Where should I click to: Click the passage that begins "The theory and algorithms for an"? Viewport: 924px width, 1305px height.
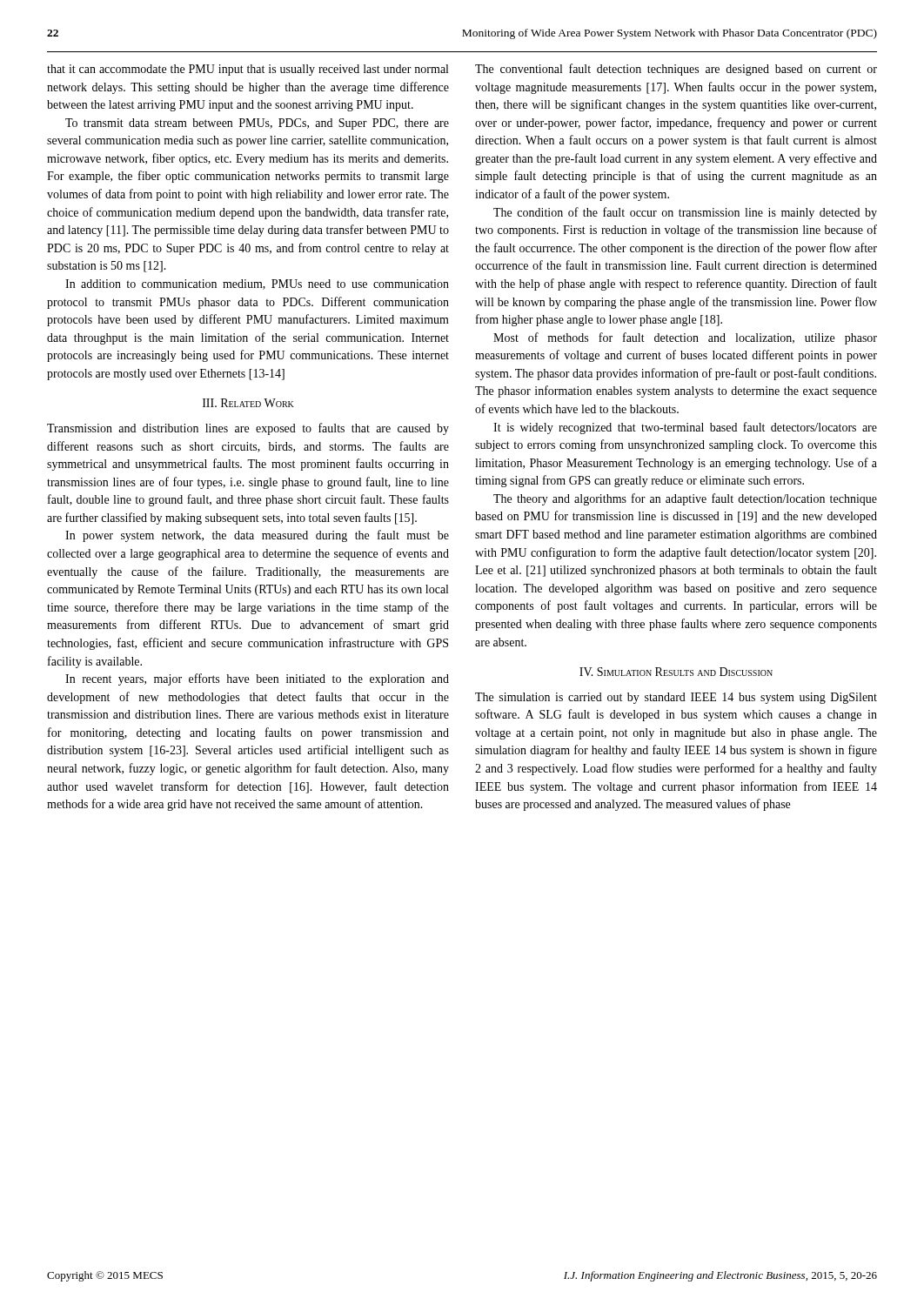click(676, 571)
